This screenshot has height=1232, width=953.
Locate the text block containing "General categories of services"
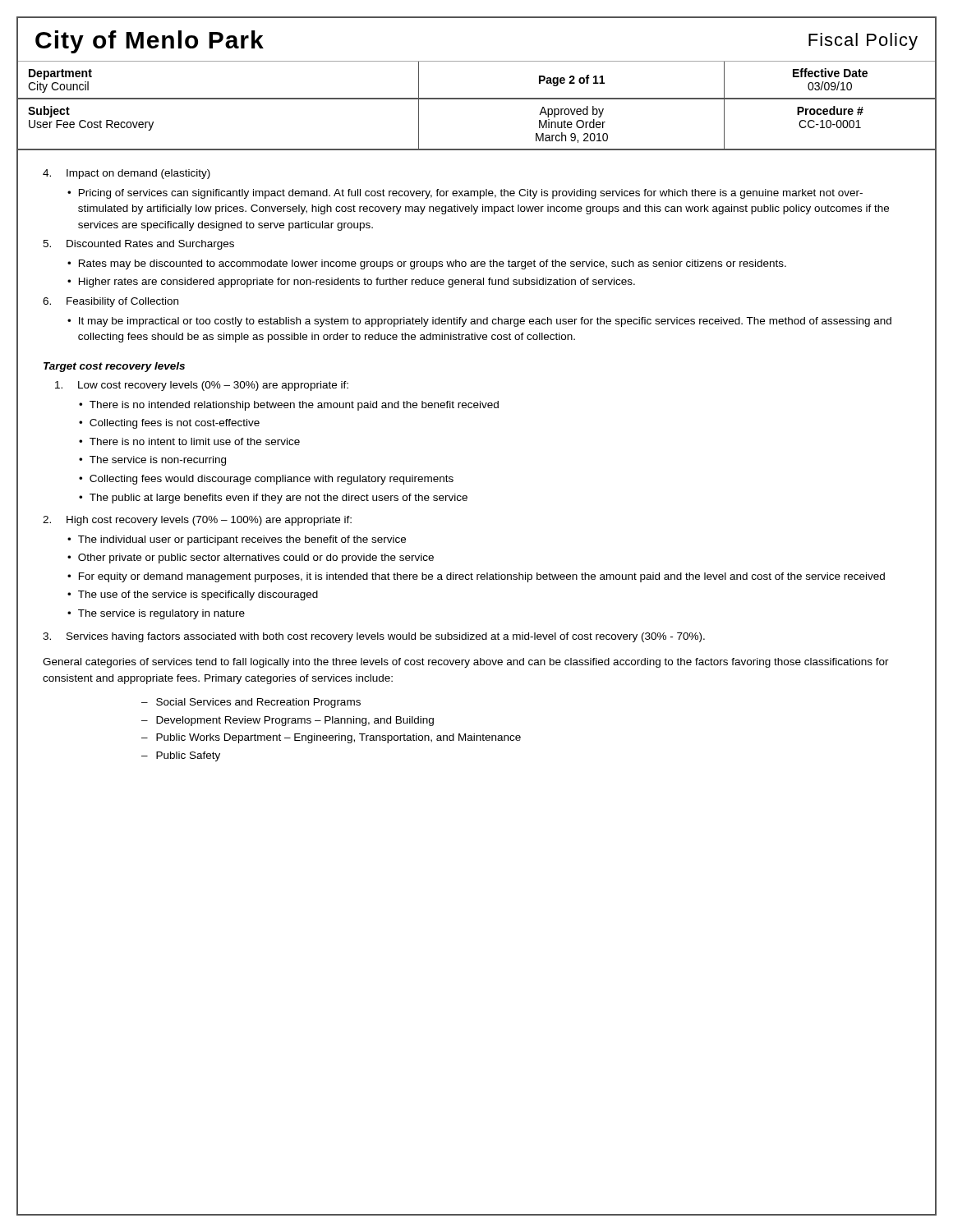[x=466, y=670]
